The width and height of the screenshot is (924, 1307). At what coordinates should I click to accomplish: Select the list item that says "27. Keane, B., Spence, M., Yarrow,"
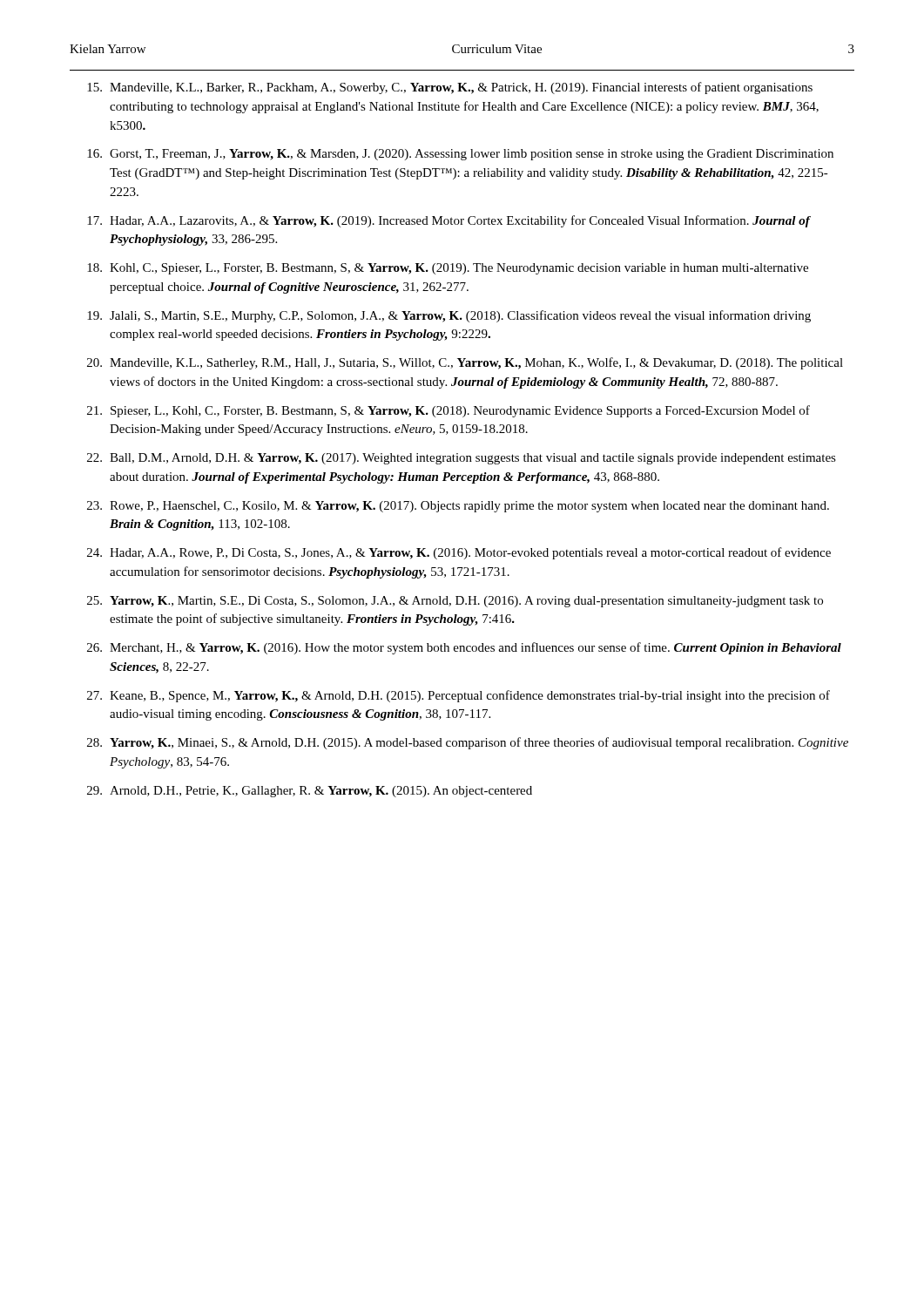click(462, 705)
